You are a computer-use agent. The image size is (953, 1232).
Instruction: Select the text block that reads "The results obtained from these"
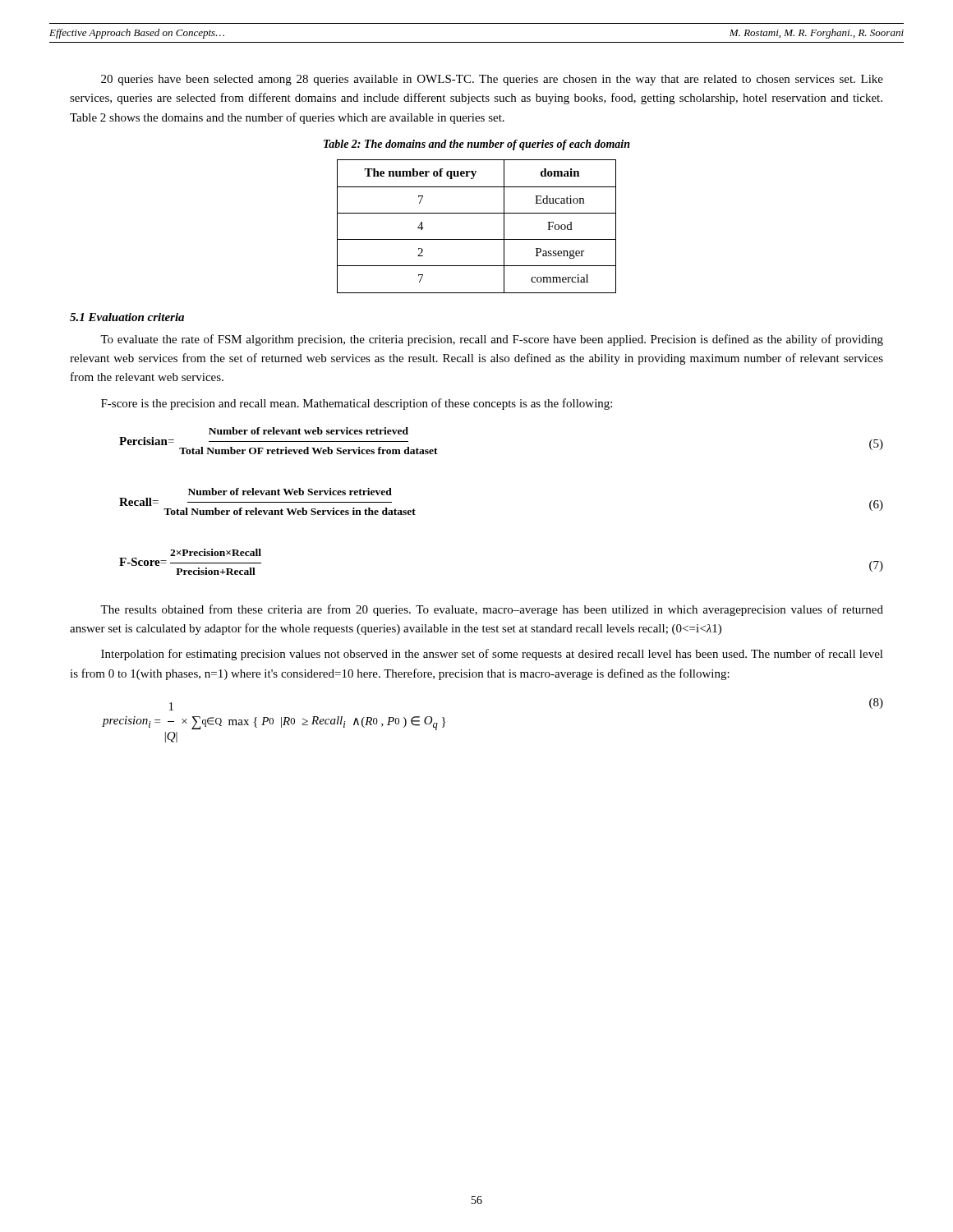(476, 619)
